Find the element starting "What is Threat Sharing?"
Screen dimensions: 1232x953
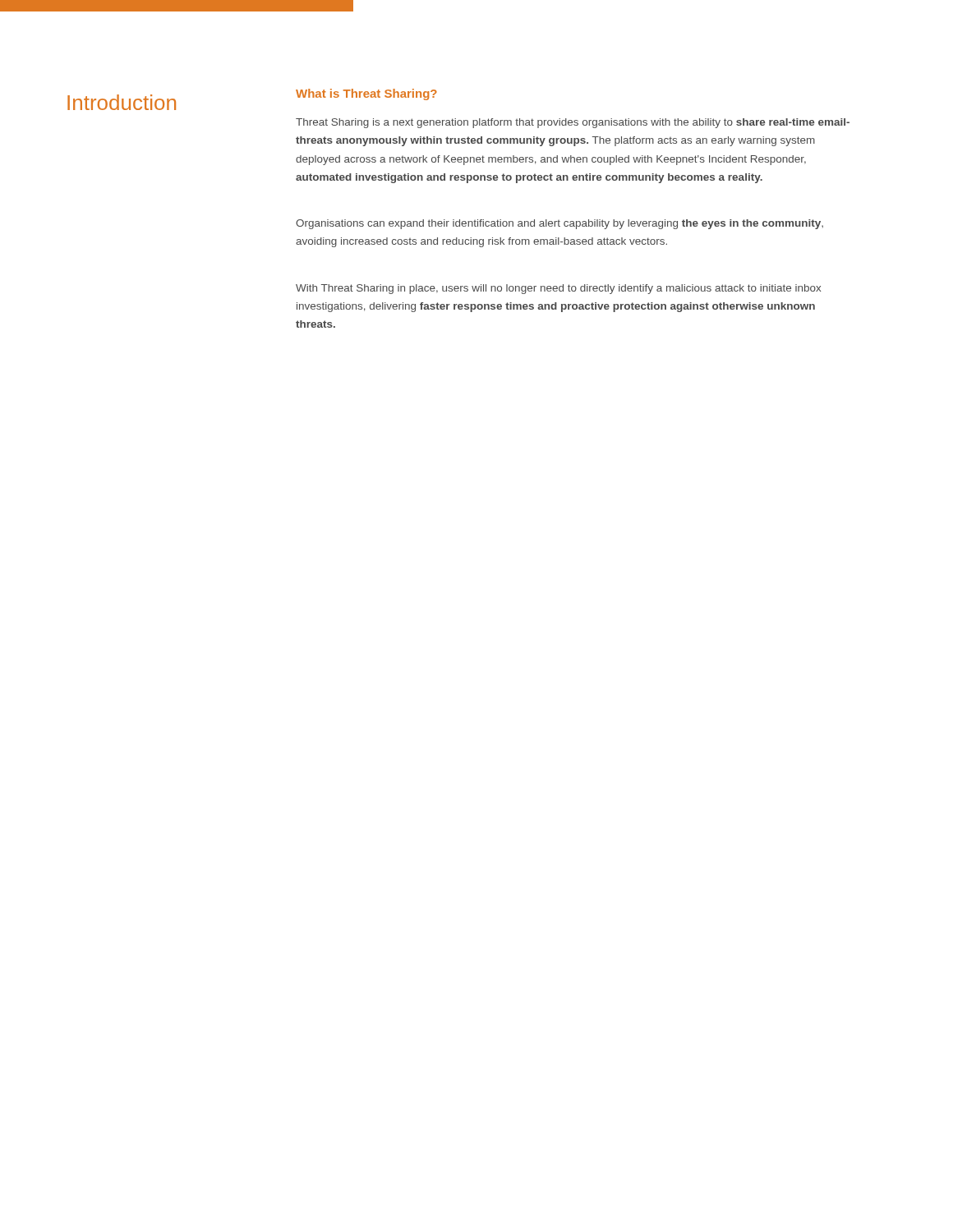coord(367,93)
